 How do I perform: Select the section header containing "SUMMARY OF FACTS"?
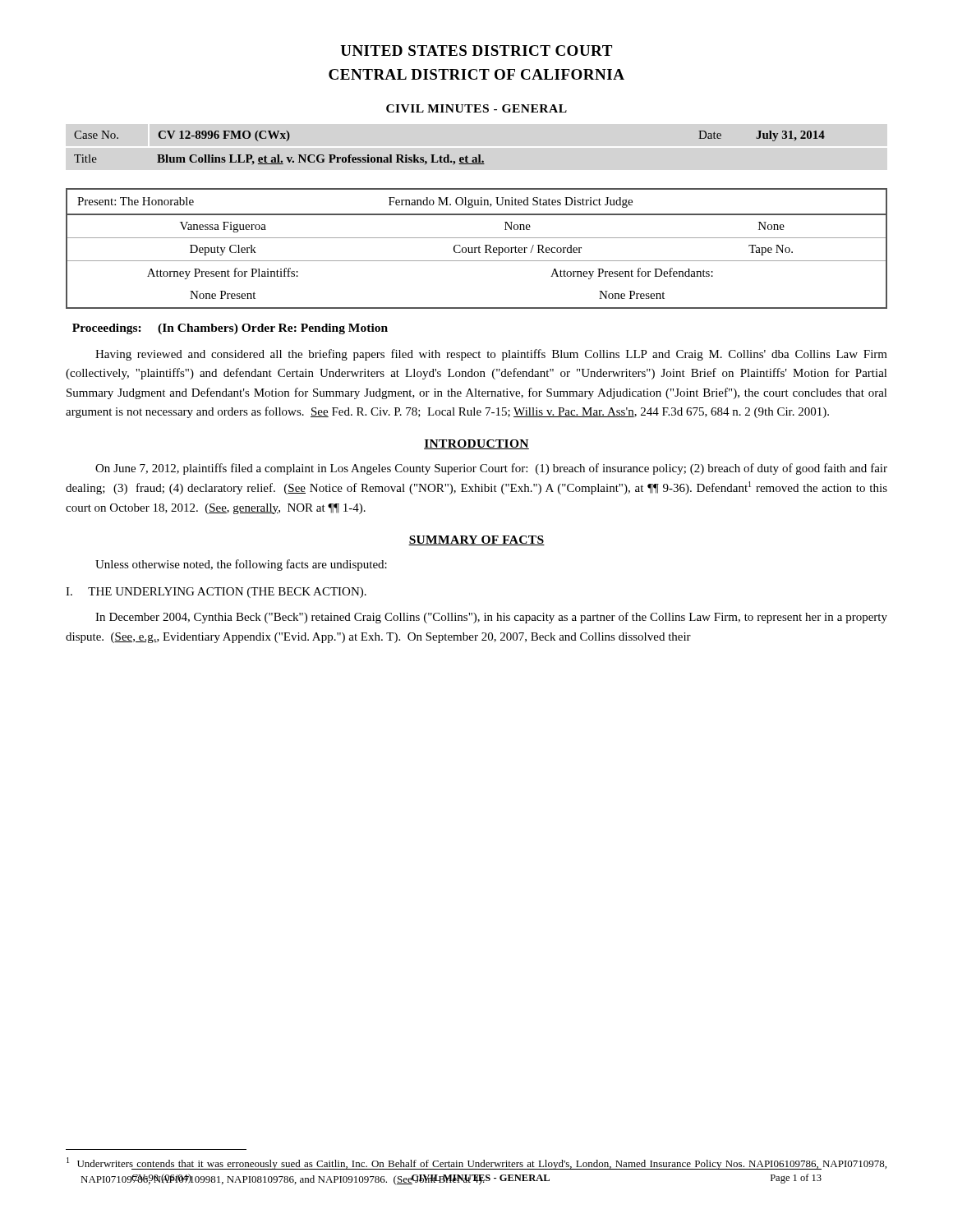point(476,539)
